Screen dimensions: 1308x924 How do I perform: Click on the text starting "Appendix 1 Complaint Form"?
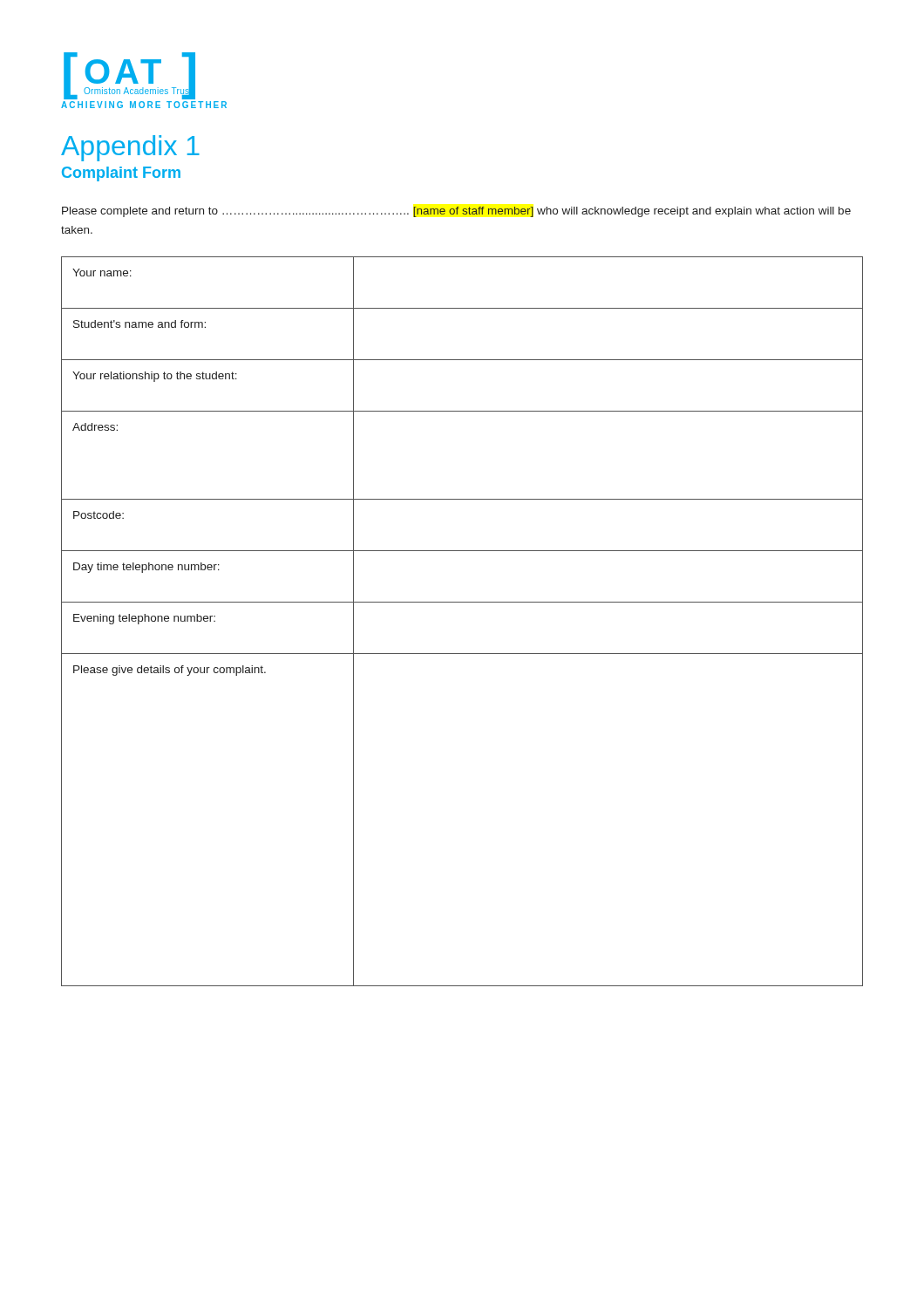point(130,148)
